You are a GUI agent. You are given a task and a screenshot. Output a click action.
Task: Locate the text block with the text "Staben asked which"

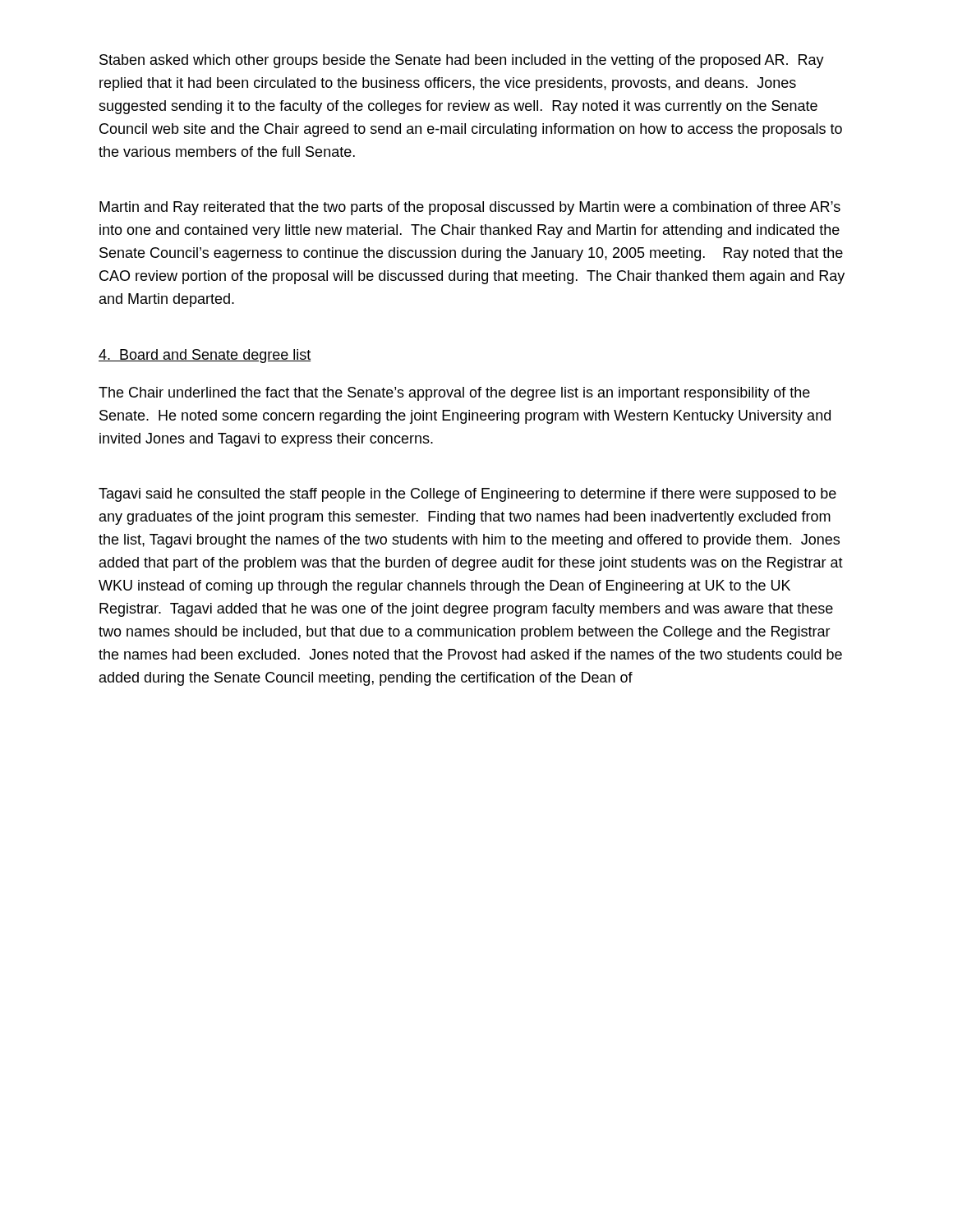pyautogui.click(x=471, y=106)
